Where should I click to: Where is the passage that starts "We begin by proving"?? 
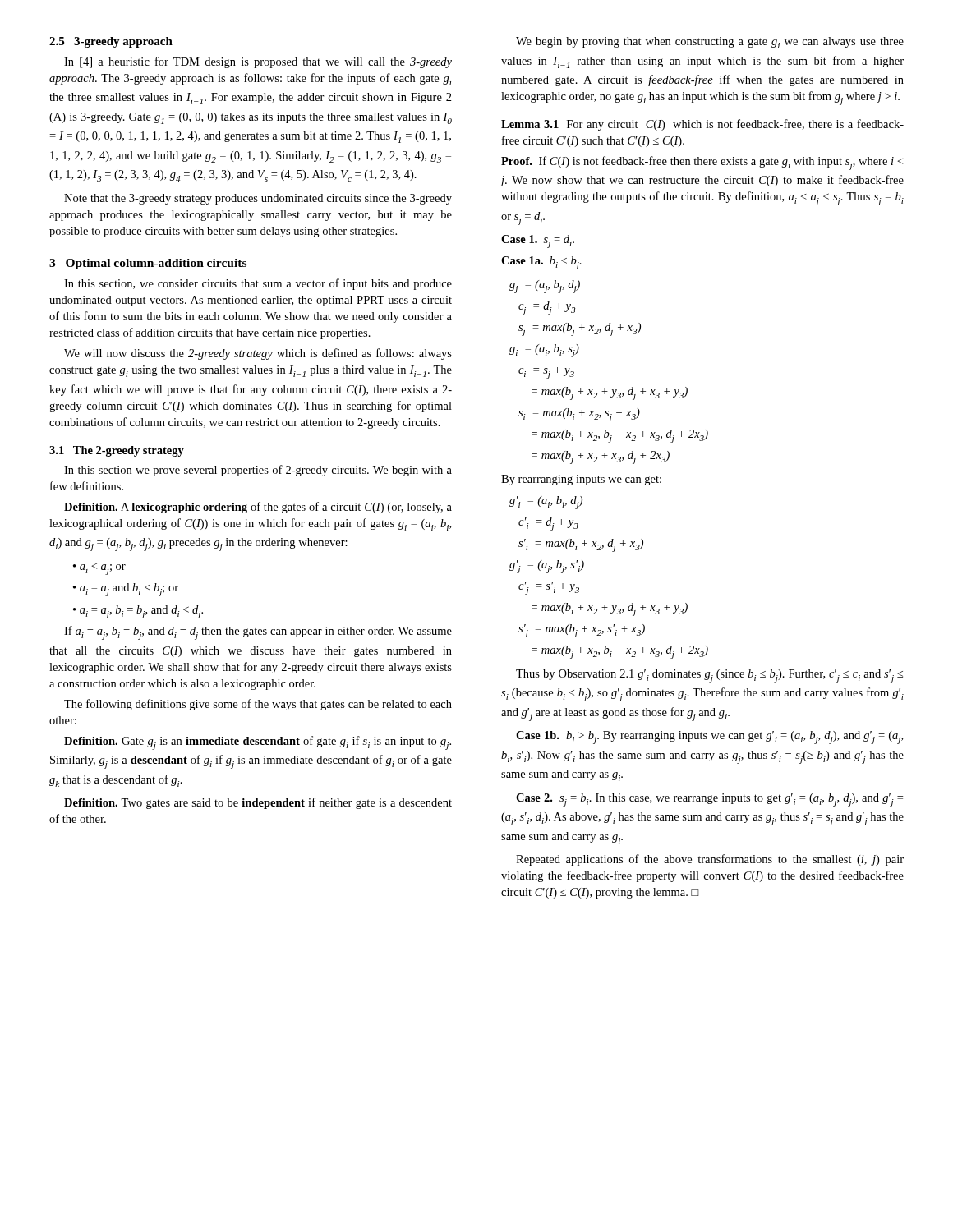pyautogui.click(x=702, y=70)
